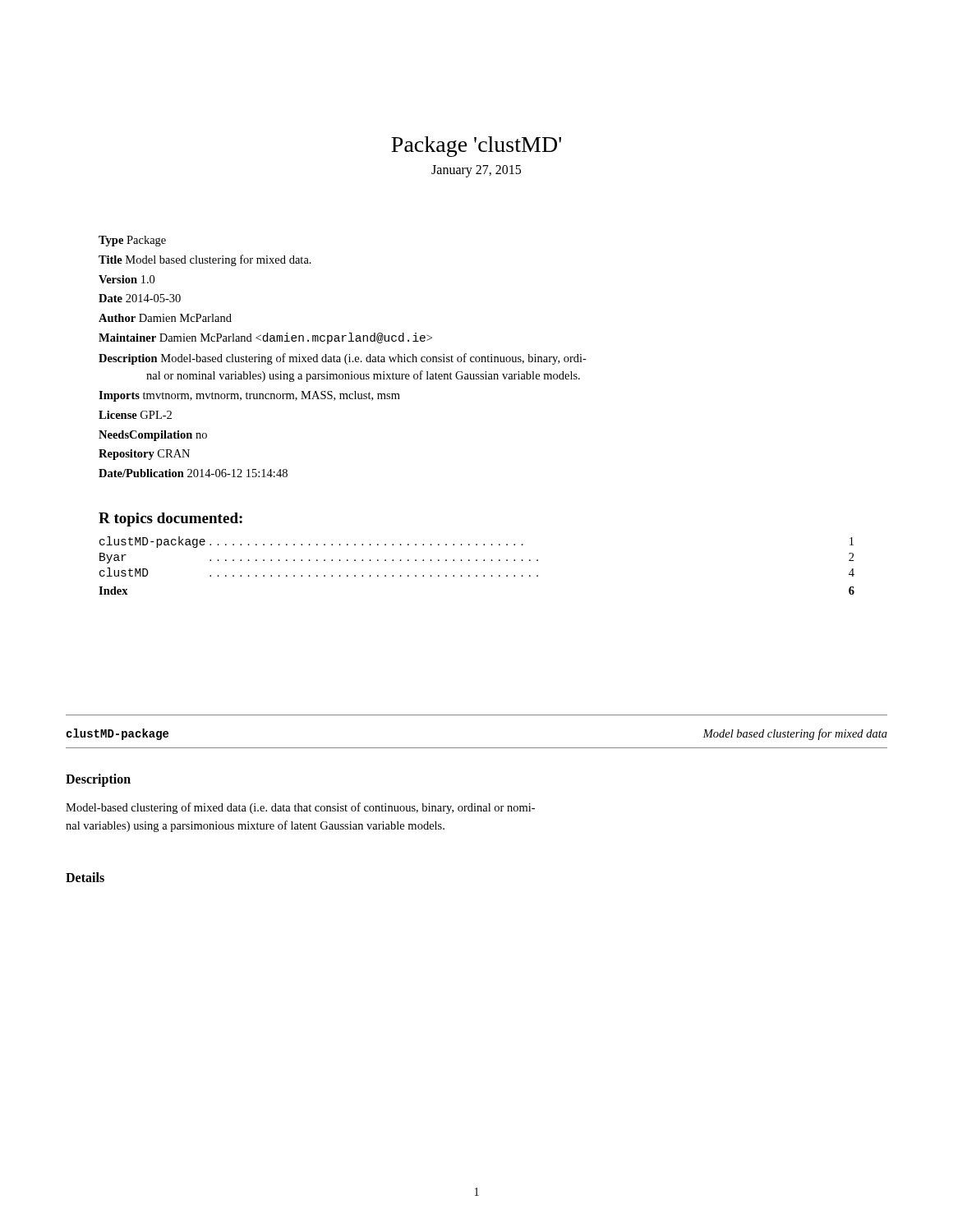Image resolution: width=953 pixels, height=1232 pixels.
Task: Click on the passage starting "Package 'clustMD' January"
Action: click(x=476, y=154)
